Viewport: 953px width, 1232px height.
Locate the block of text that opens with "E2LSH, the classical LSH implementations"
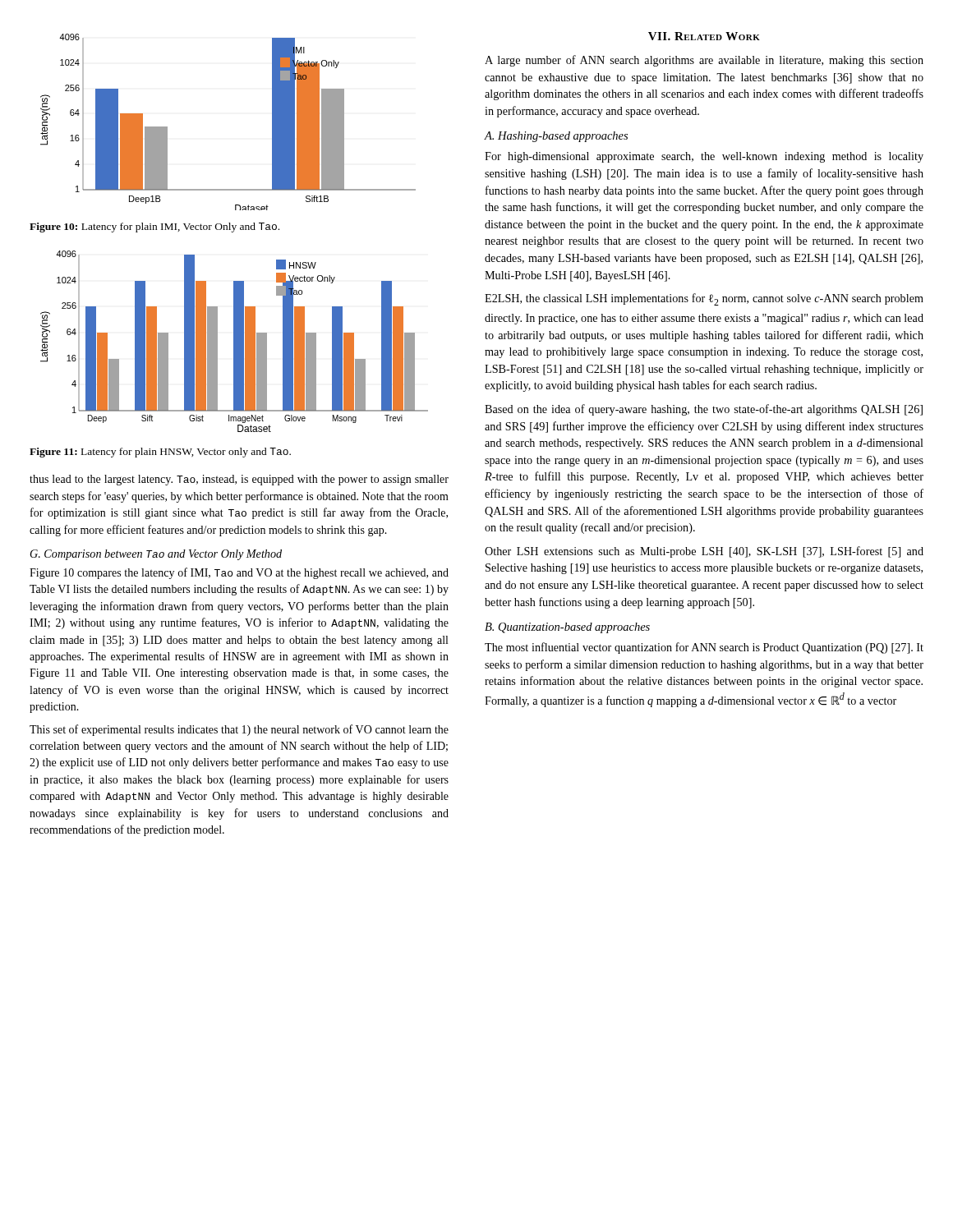704,342
